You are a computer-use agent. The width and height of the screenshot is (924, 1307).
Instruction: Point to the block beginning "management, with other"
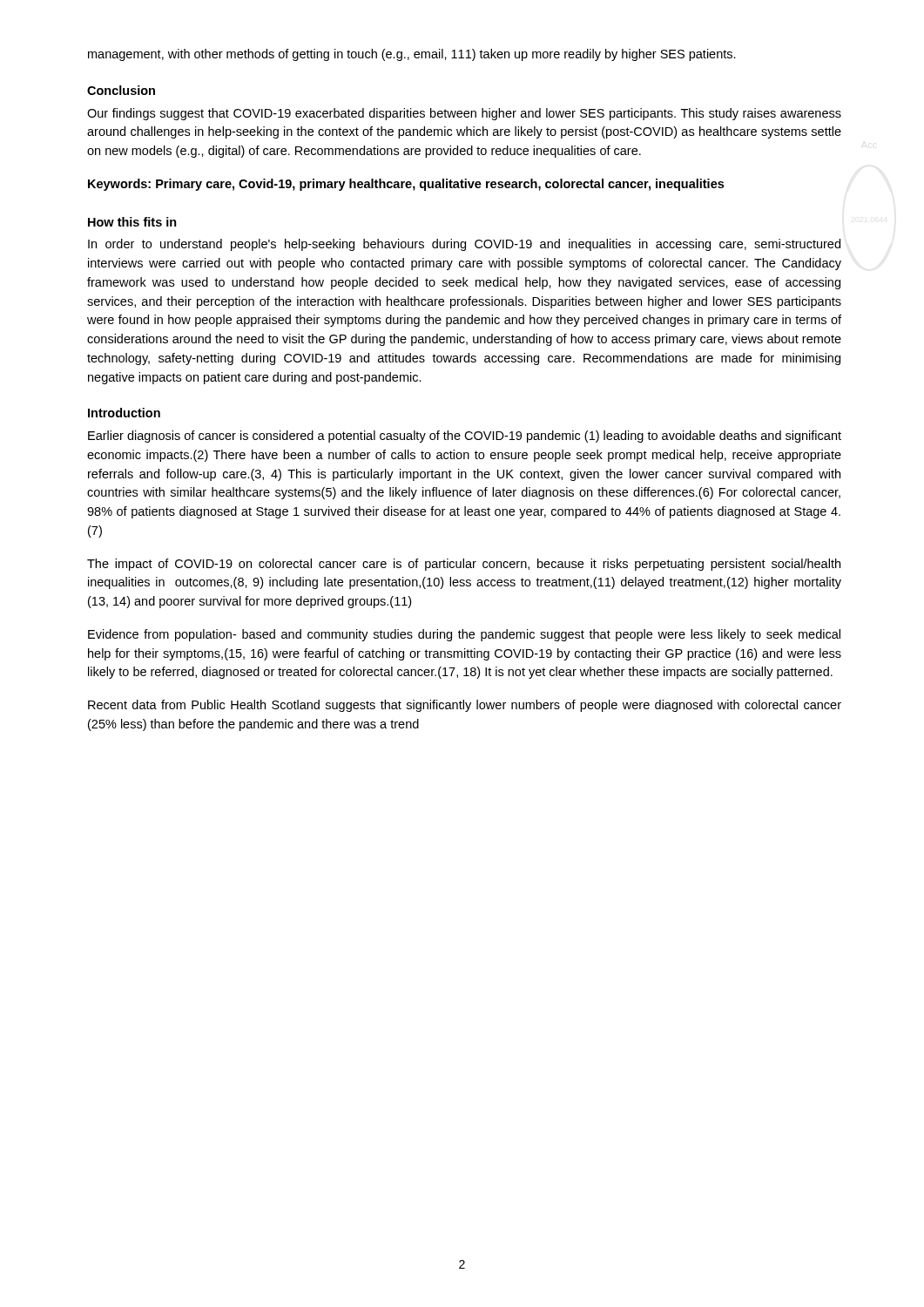412,54
